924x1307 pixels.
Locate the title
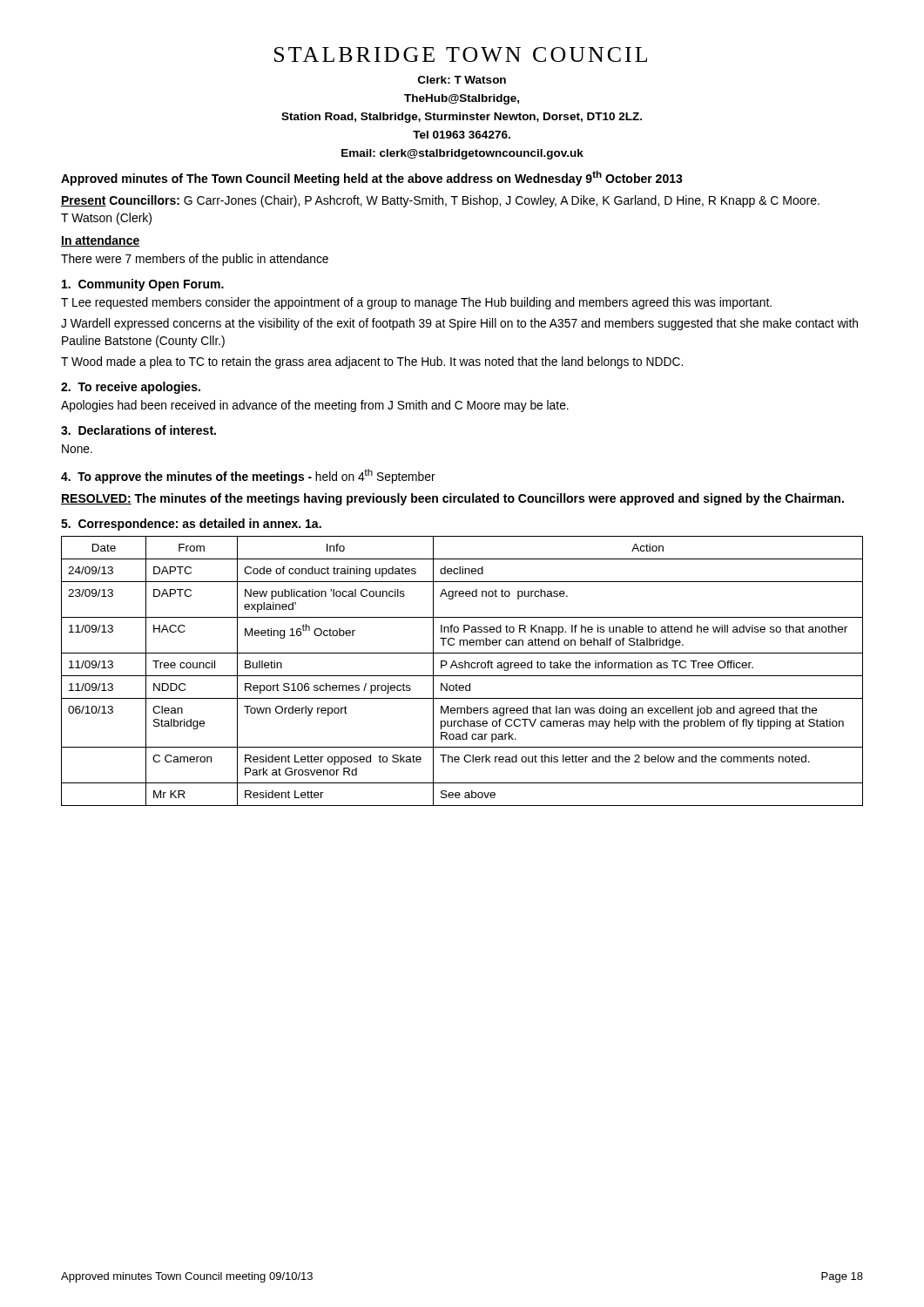point(462,54)
